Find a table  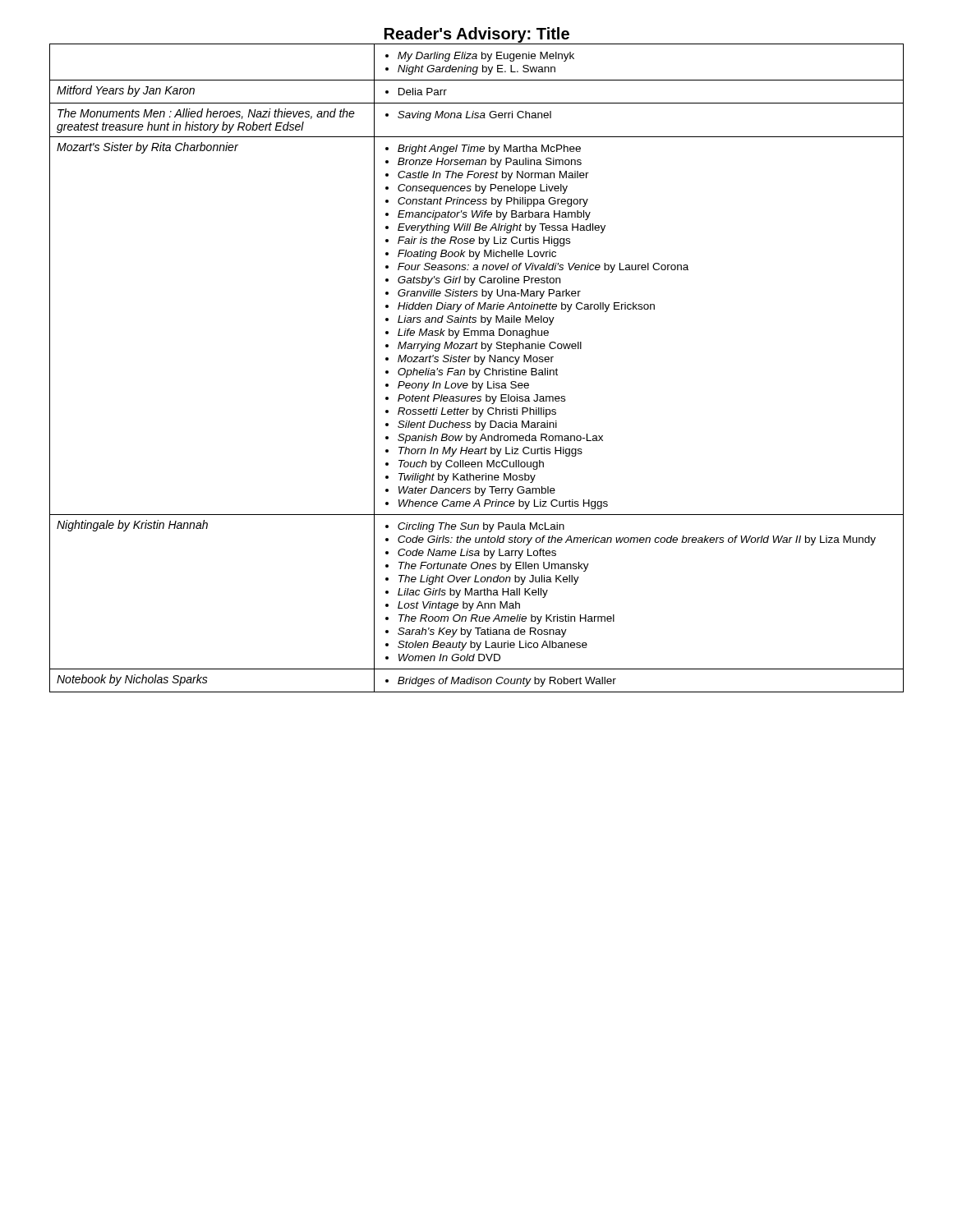pos(476,368)
